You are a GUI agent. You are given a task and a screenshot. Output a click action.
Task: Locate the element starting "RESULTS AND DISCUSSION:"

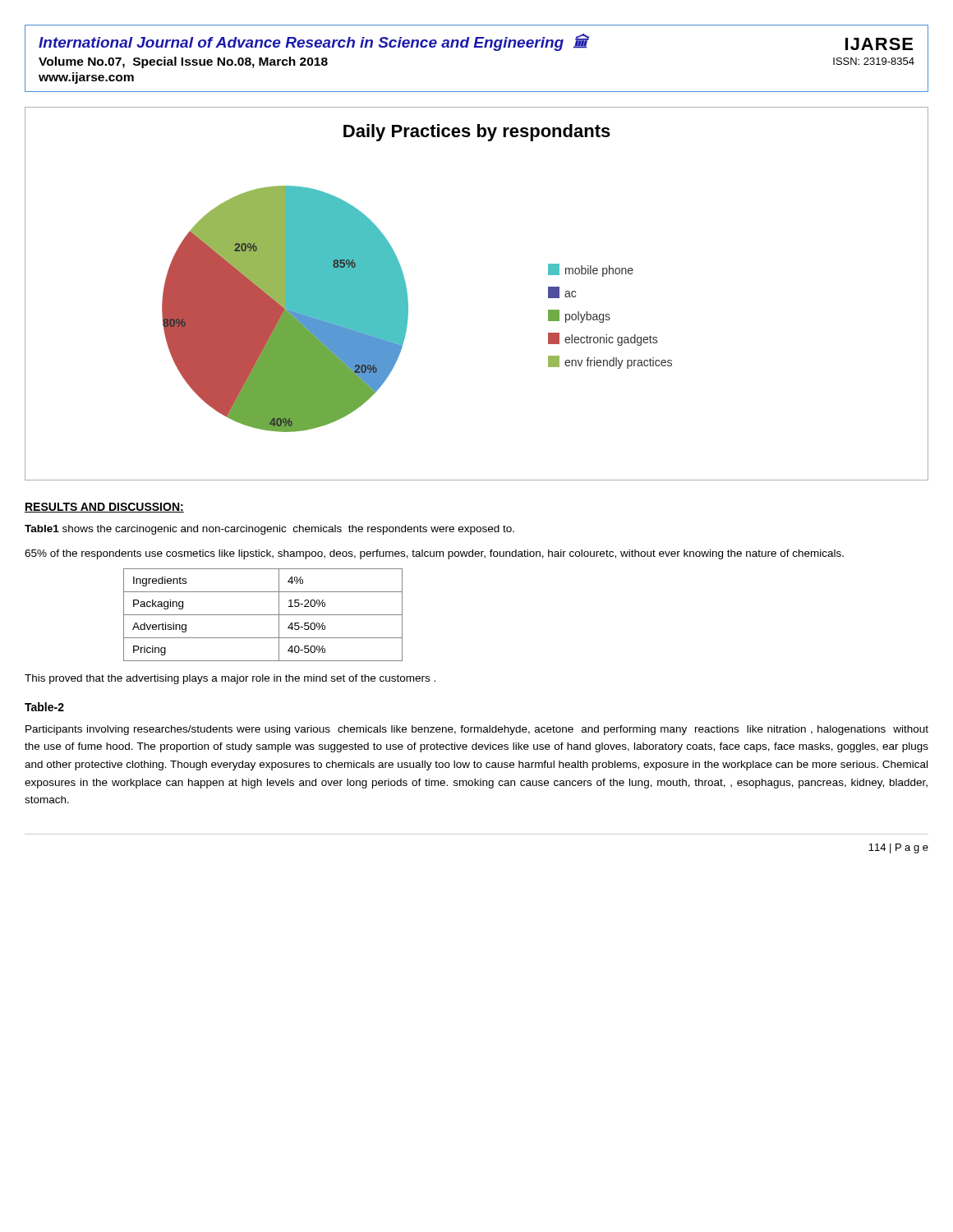pos(104,507)
